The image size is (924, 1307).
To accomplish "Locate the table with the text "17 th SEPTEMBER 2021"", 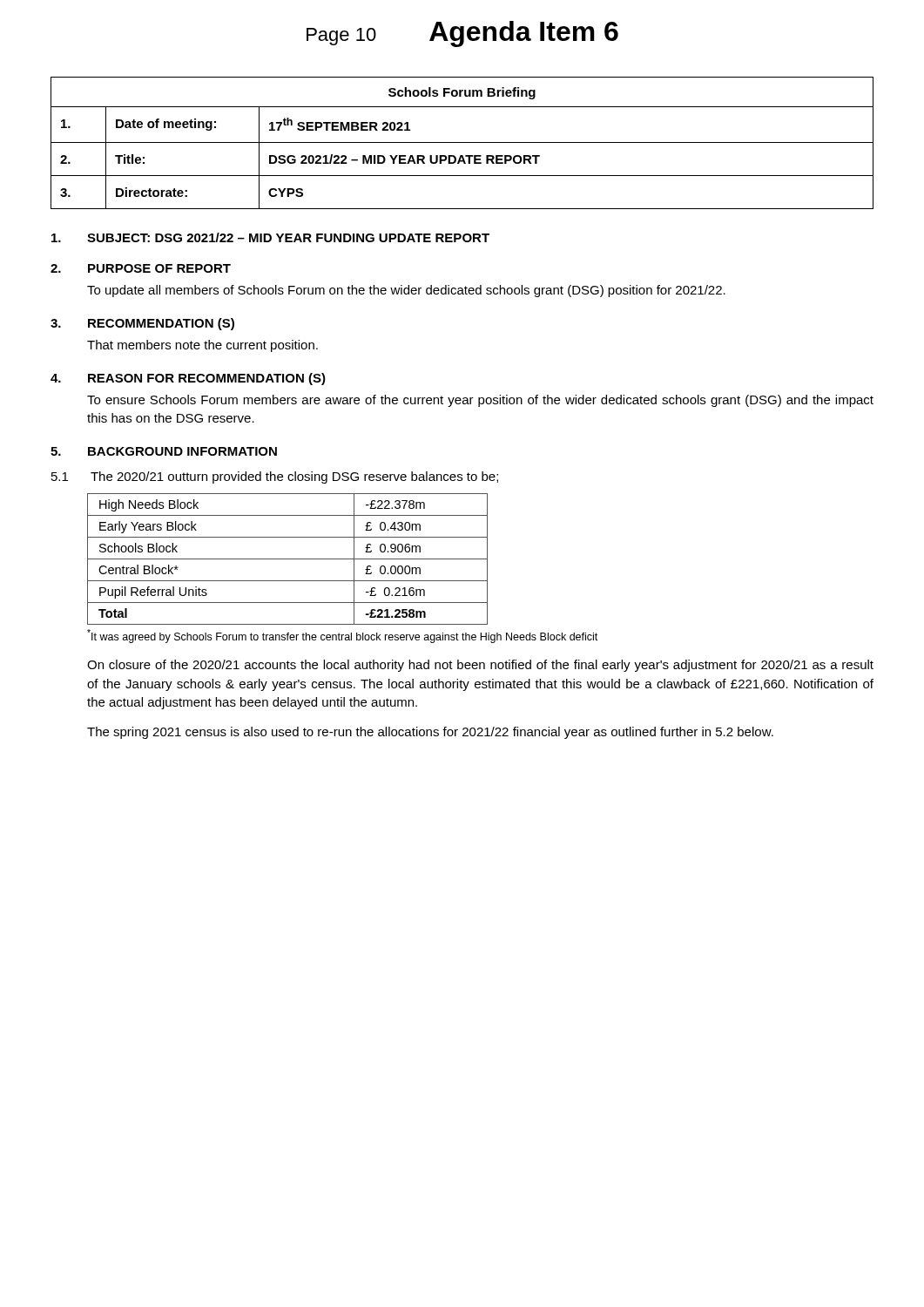I will (x=462, y=143).
